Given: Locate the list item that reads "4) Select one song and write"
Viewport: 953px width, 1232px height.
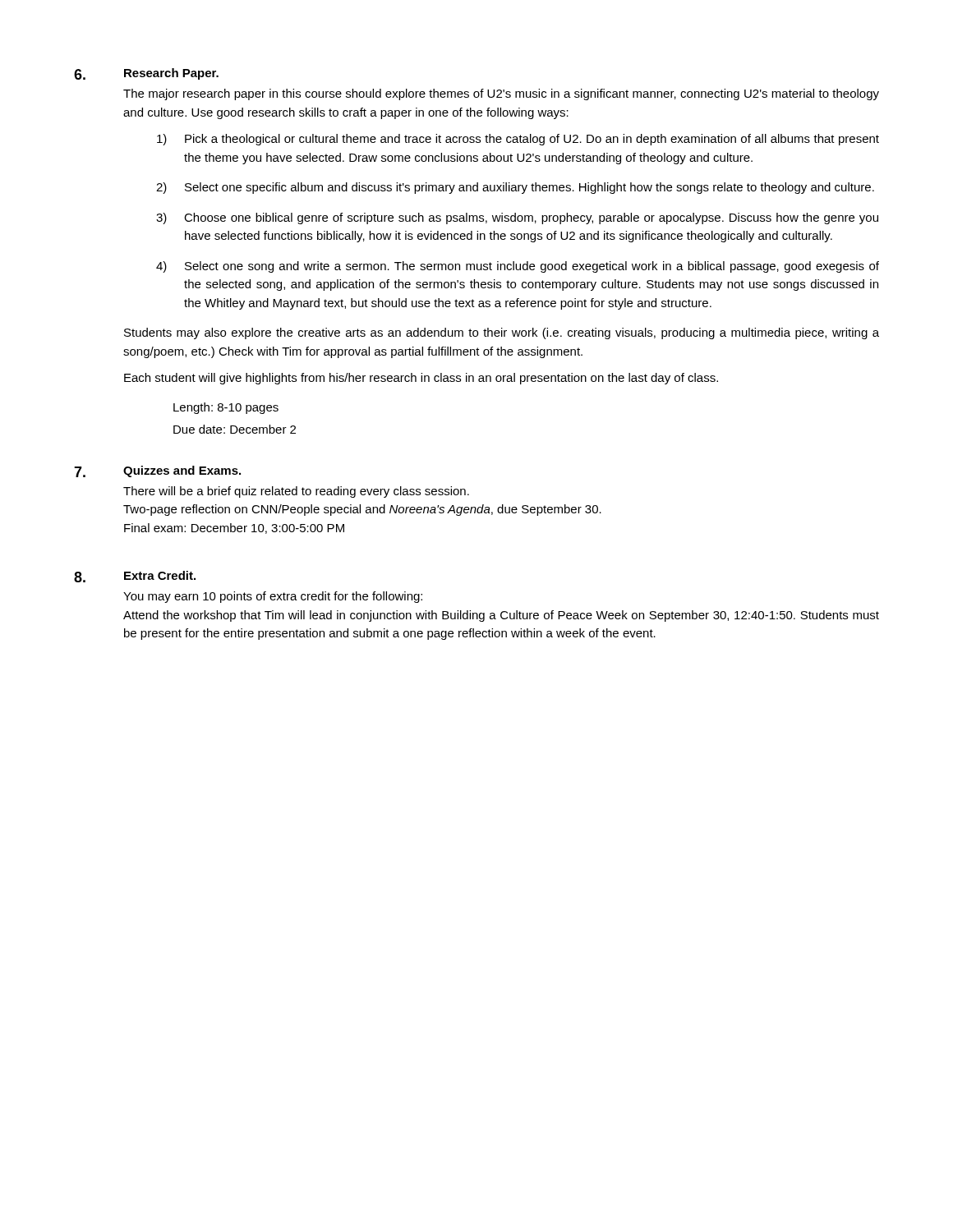Looking at the screenshot, I should point(518,284).
